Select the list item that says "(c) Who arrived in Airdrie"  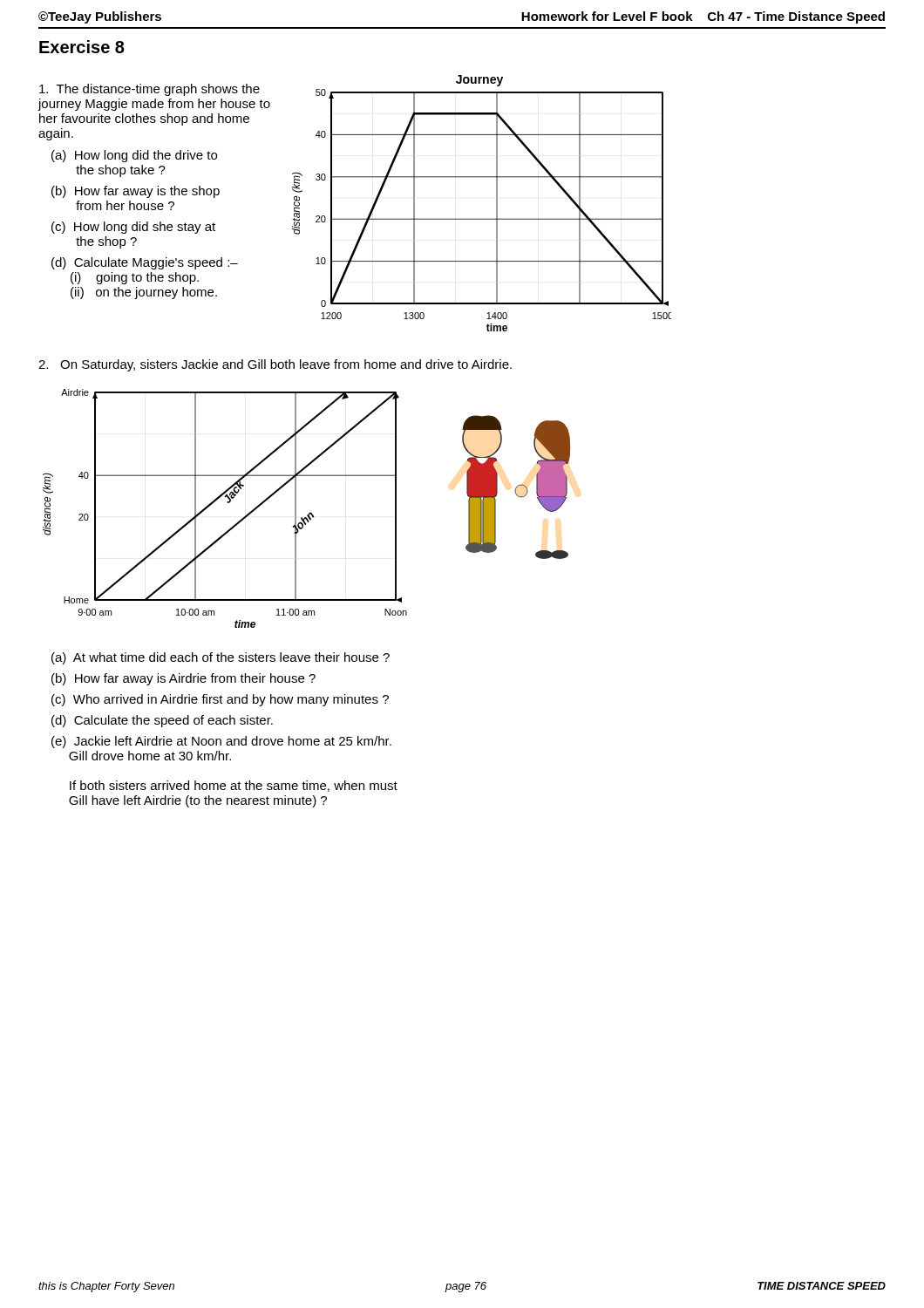coord(220,699)
